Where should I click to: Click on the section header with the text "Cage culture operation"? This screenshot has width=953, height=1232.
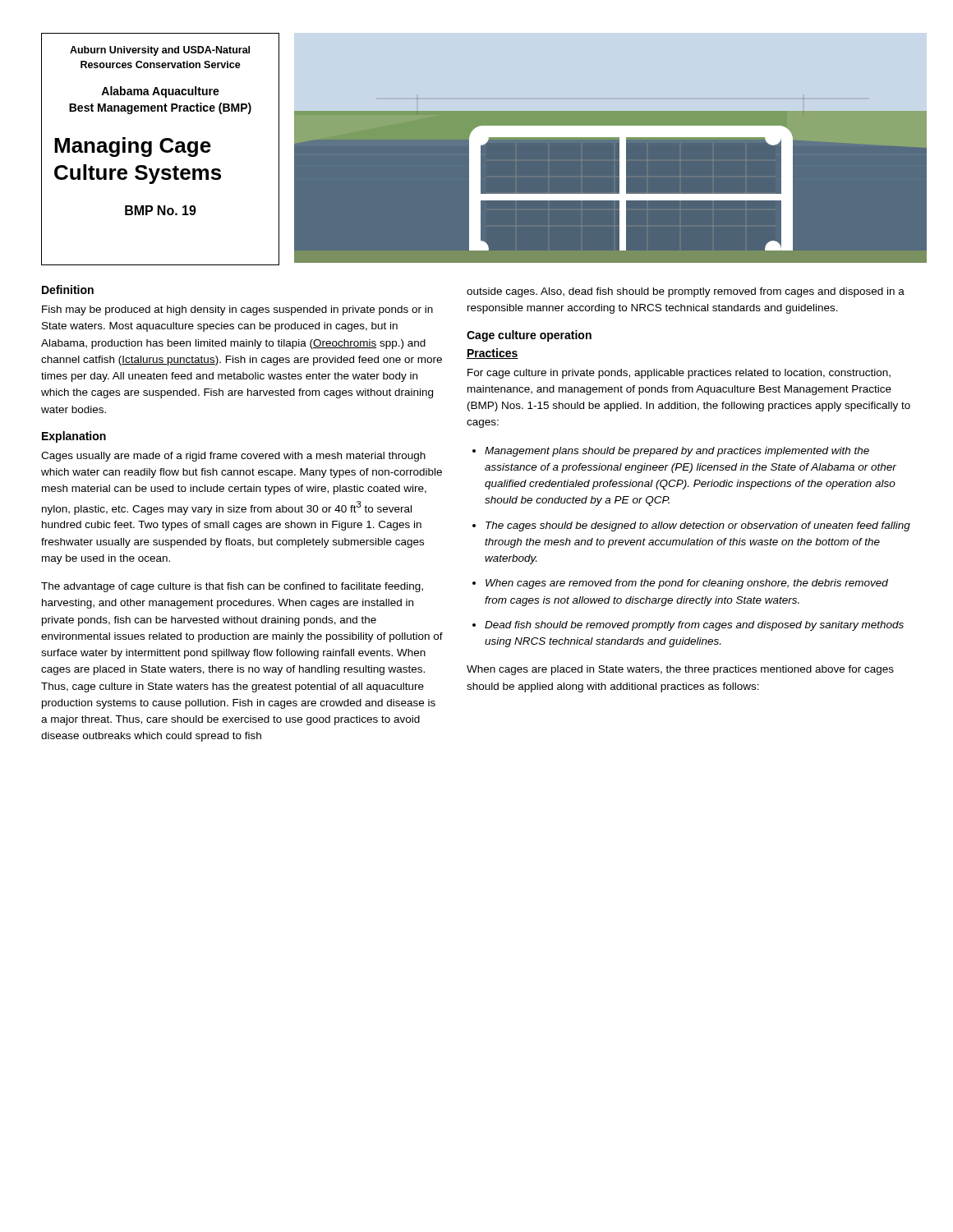[529, 335]
